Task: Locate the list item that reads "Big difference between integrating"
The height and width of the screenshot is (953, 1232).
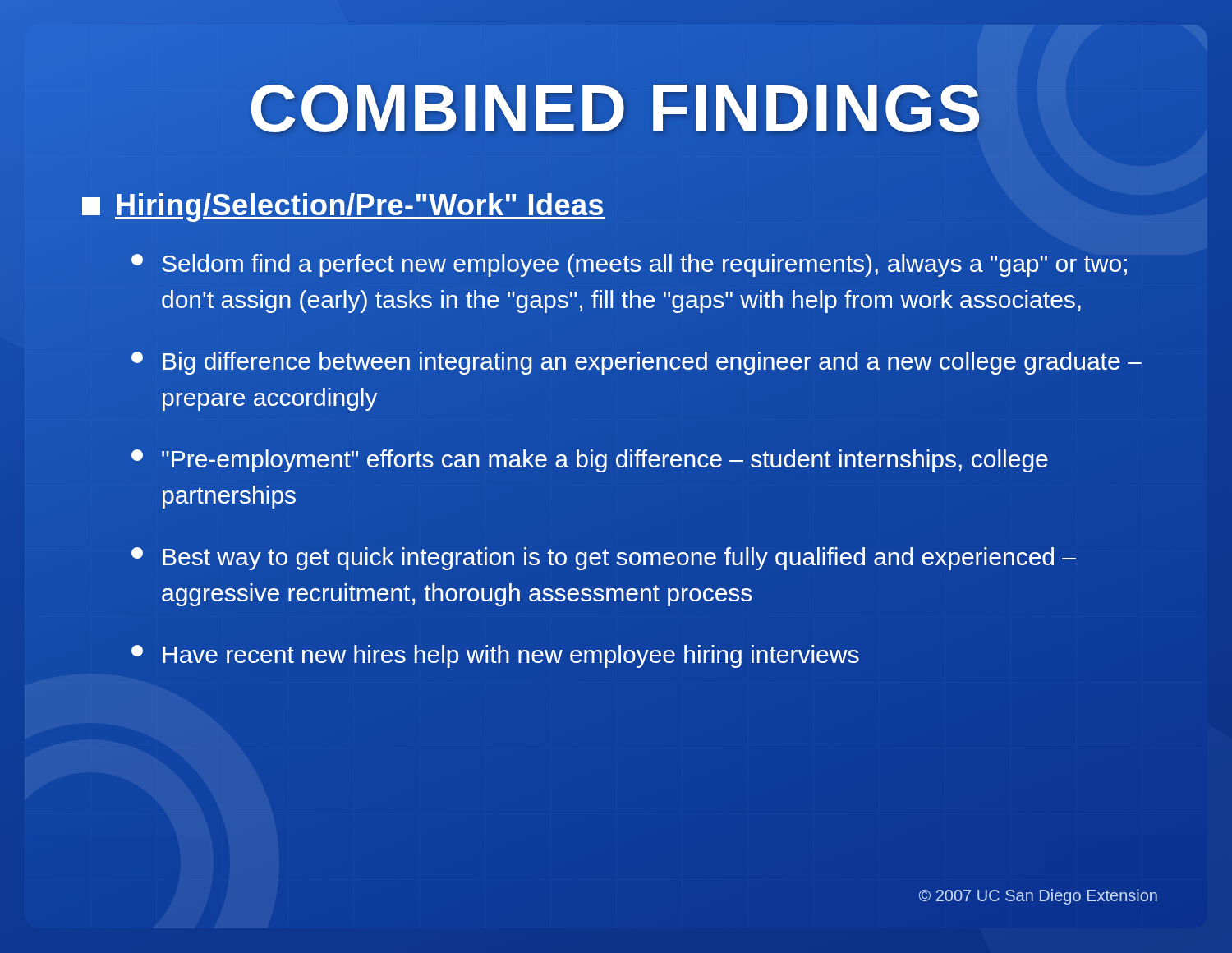Action: (641, 379)
